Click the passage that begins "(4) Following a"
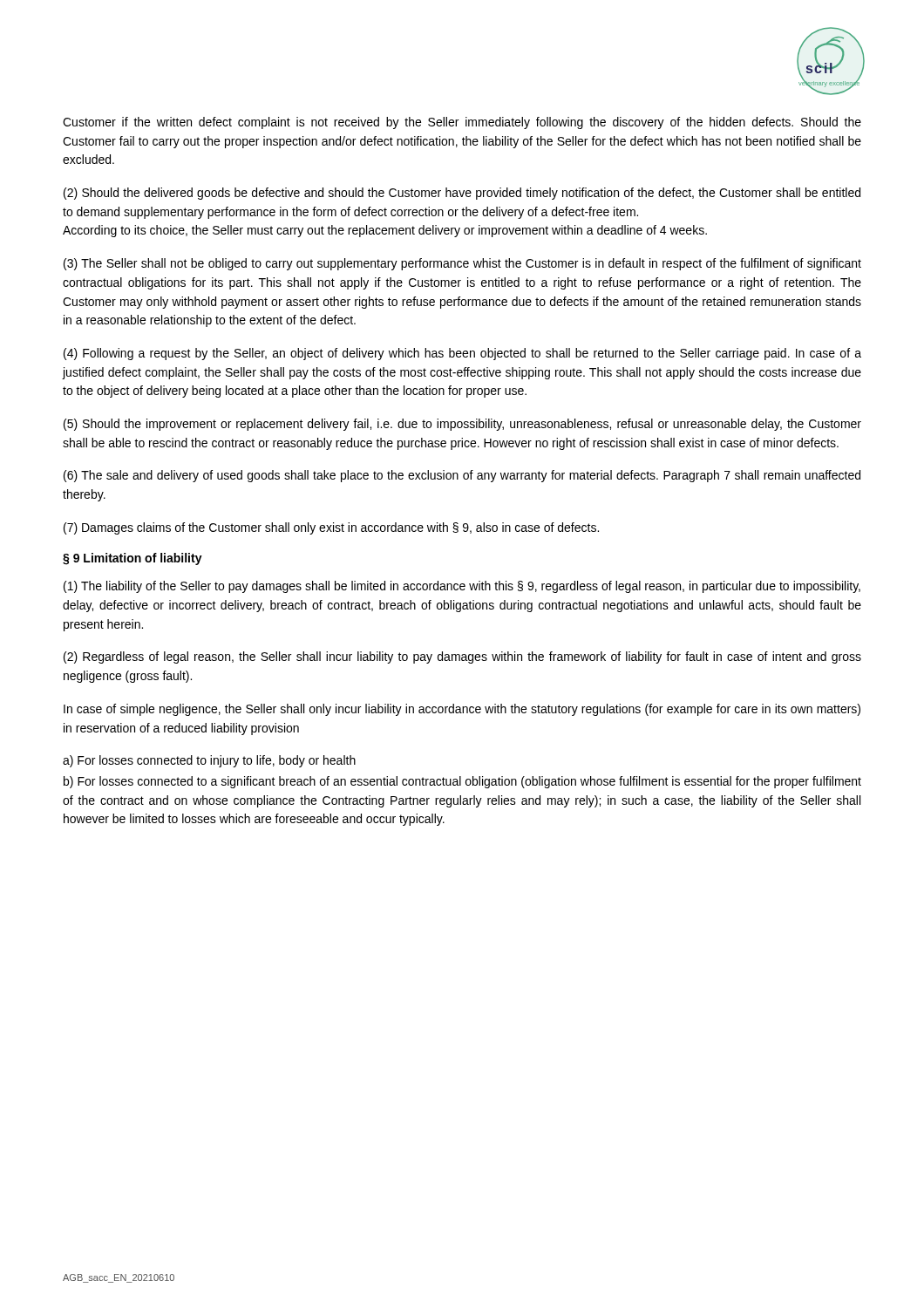Viewport: 924px width, 1308px height. (x=462, y=372)
